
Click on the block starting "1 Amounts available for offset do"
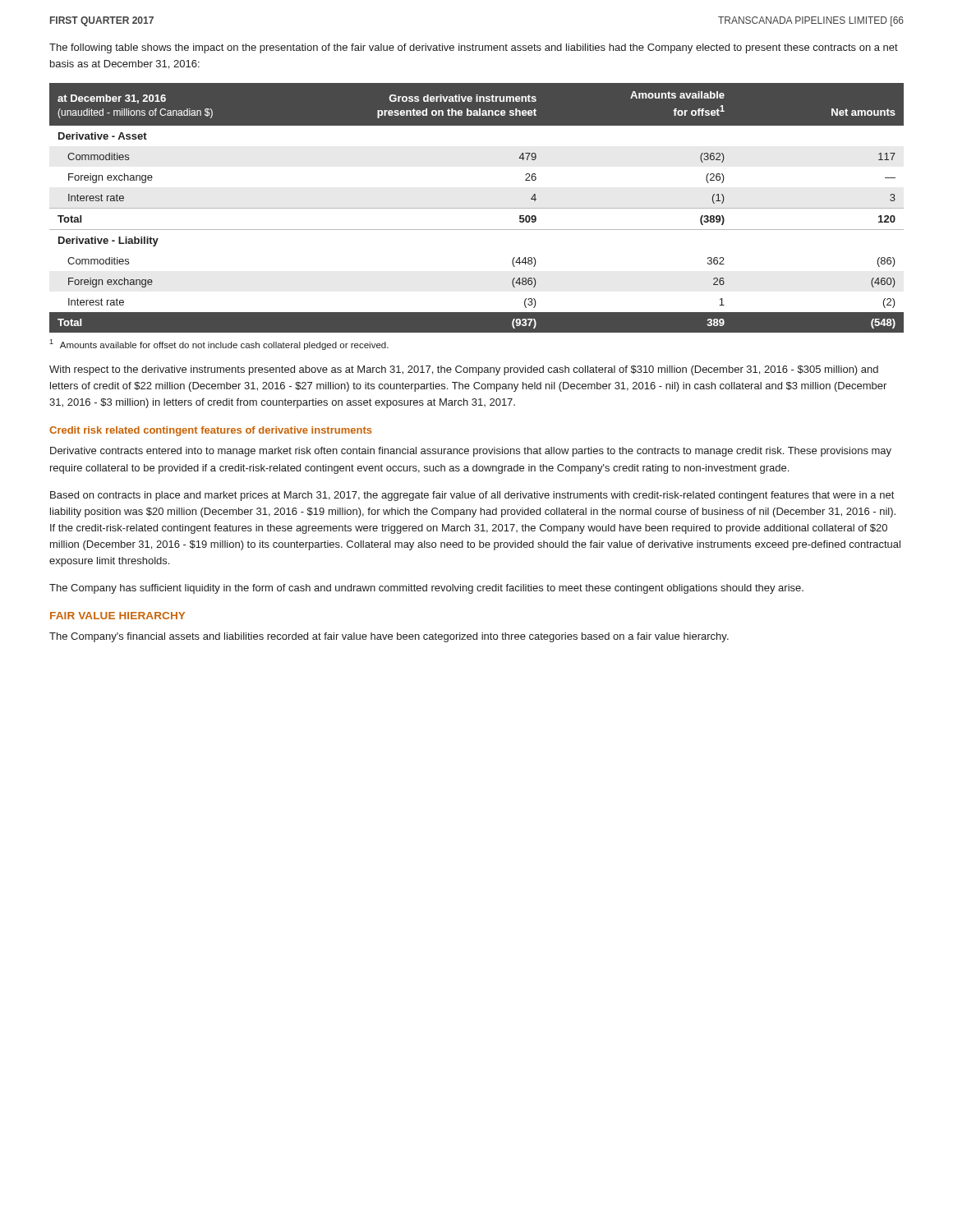[x=219, y=344]
